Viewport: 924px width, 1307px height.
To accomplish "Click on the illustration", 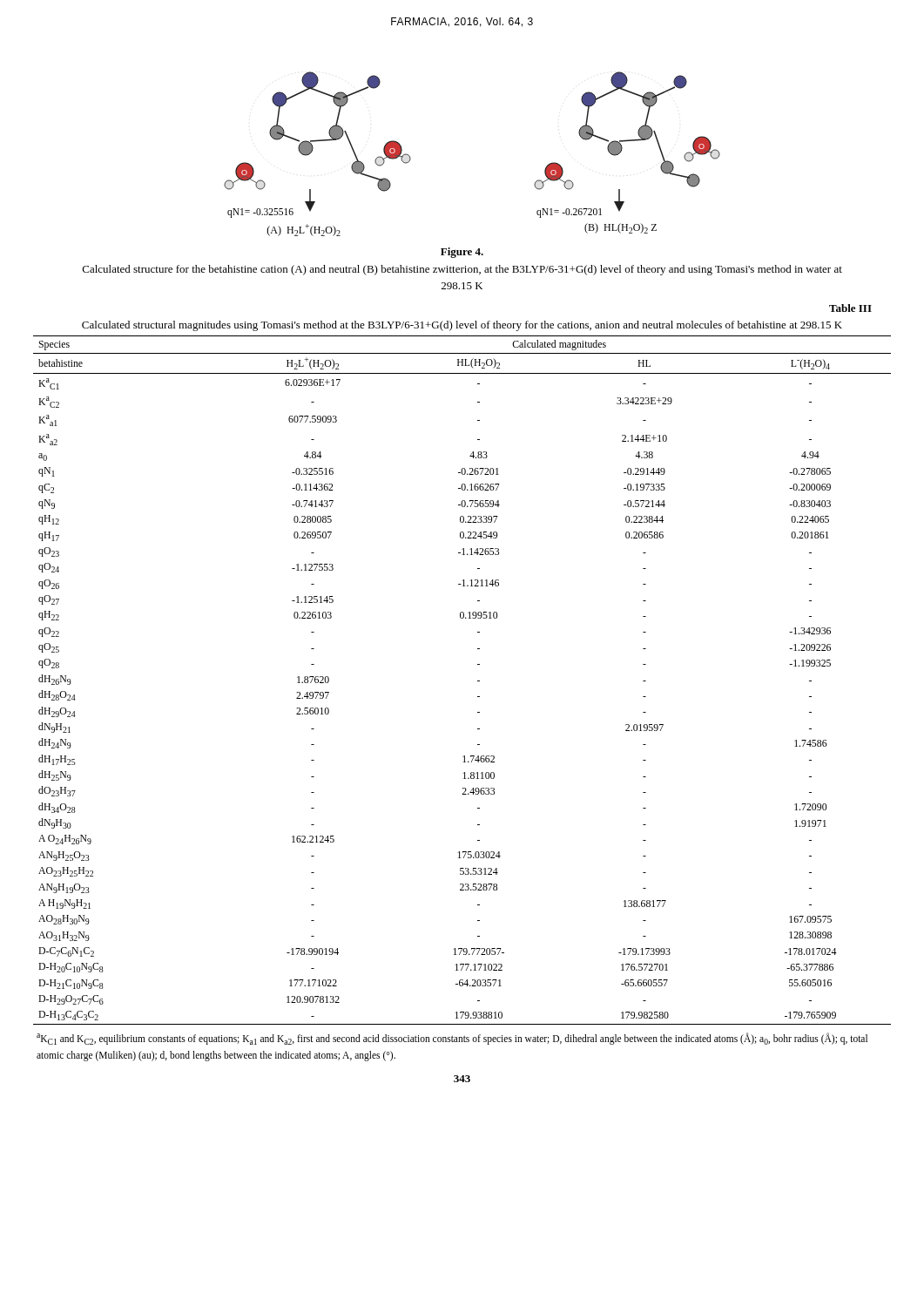I will pyautogui.click(x=462, y=137).
